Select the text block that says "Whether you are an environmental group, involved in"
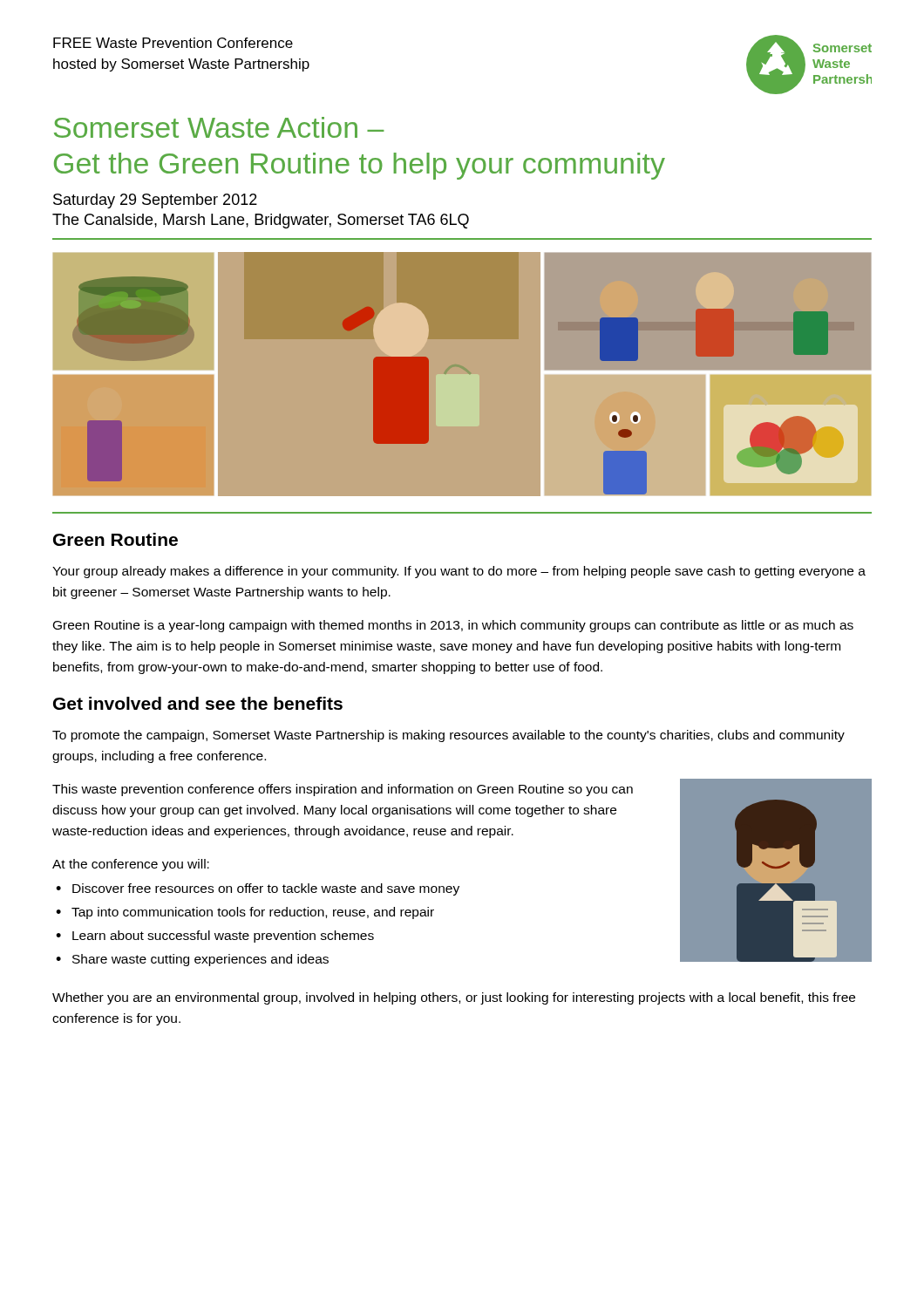924x1308 pixels. click(454, 1008)
